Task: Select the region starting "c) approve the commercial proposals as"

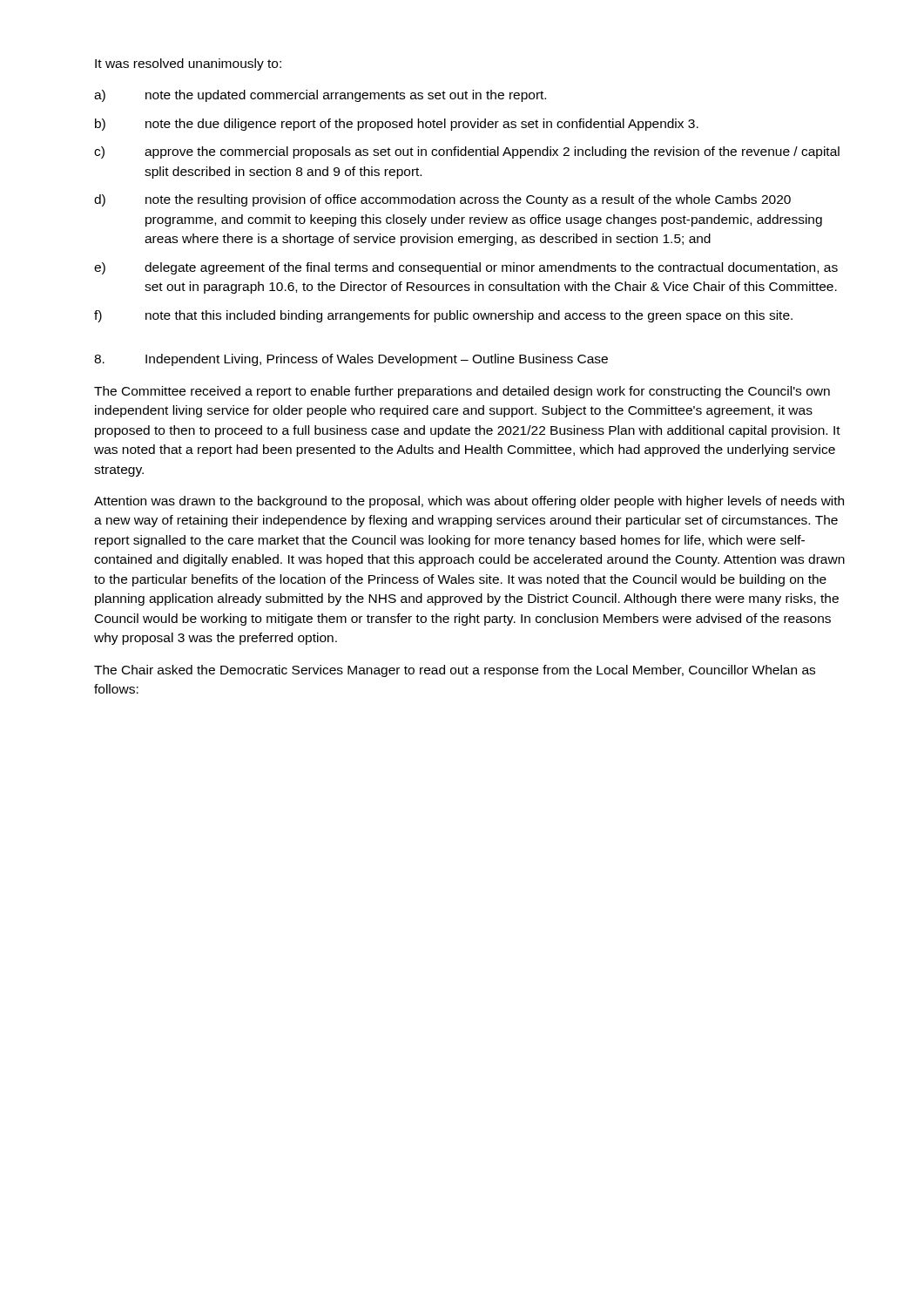Action: (474, 162)
